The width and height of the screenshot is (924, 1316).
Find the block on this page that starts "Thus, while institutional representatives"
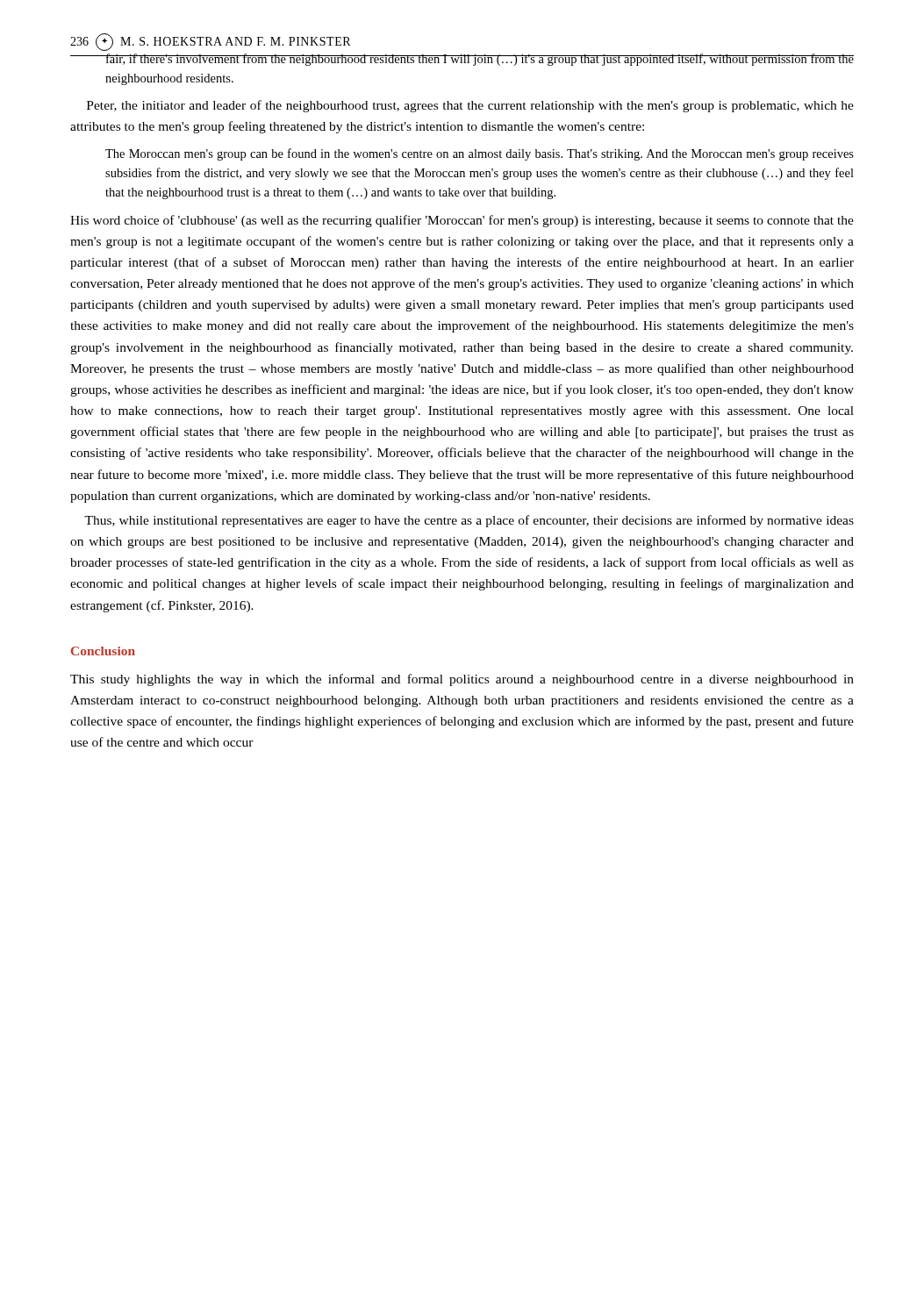click(462, 563)
